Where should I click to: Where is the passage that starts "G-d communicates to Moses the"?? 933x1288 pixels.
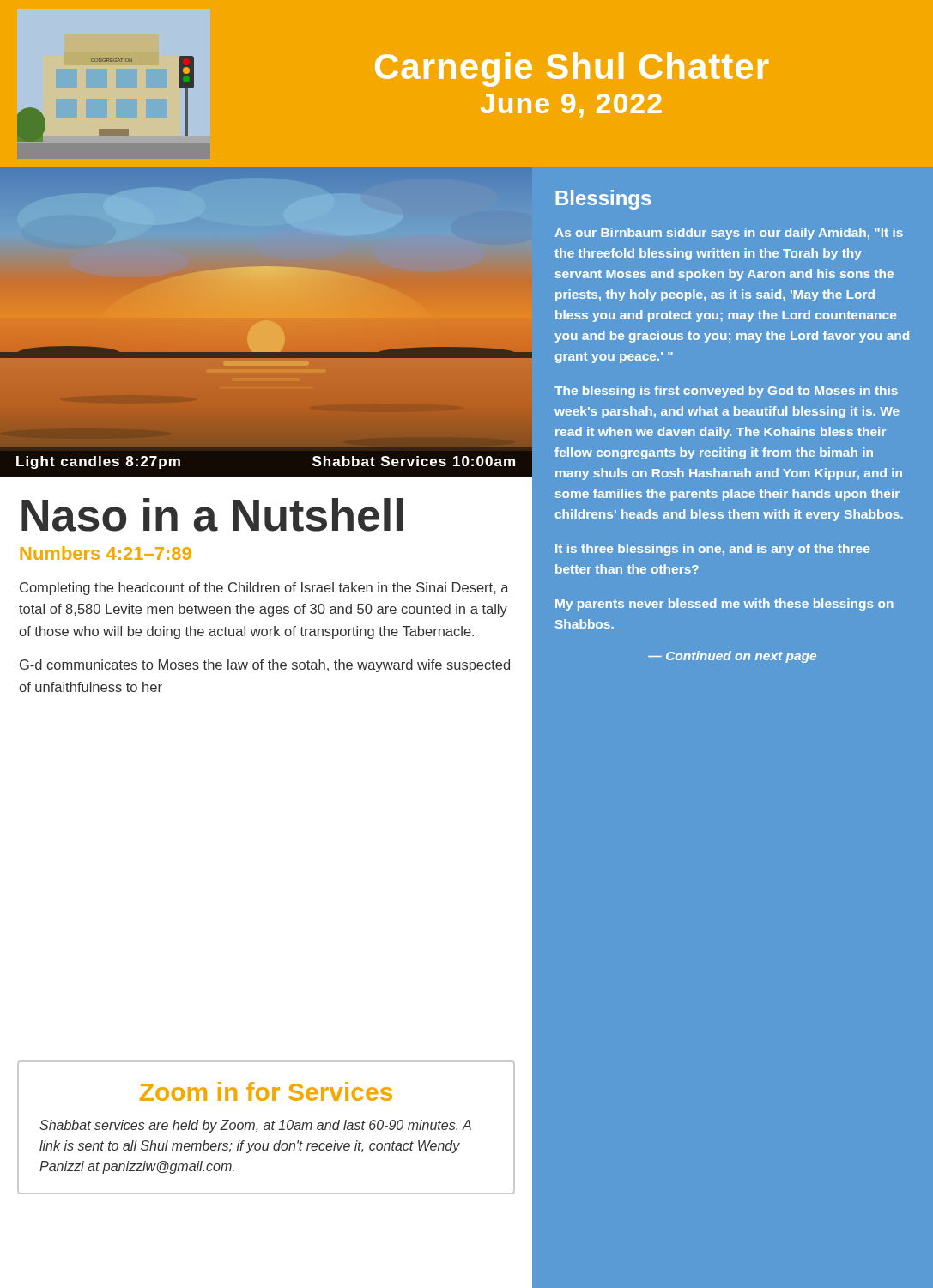click(x=265, y=676)
